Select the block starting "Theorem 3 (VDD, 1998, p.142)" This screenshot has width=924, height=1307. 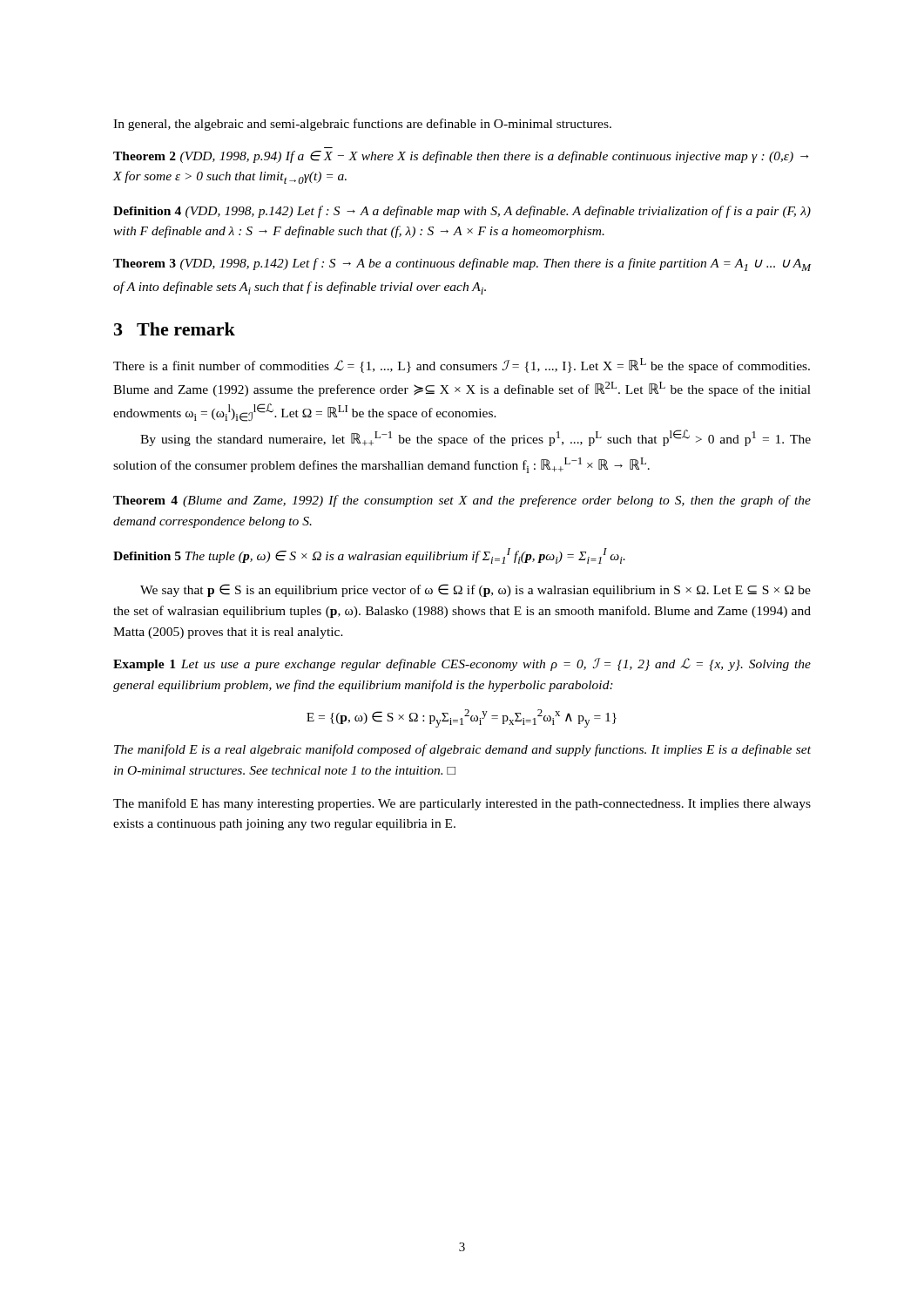[462, 276]
